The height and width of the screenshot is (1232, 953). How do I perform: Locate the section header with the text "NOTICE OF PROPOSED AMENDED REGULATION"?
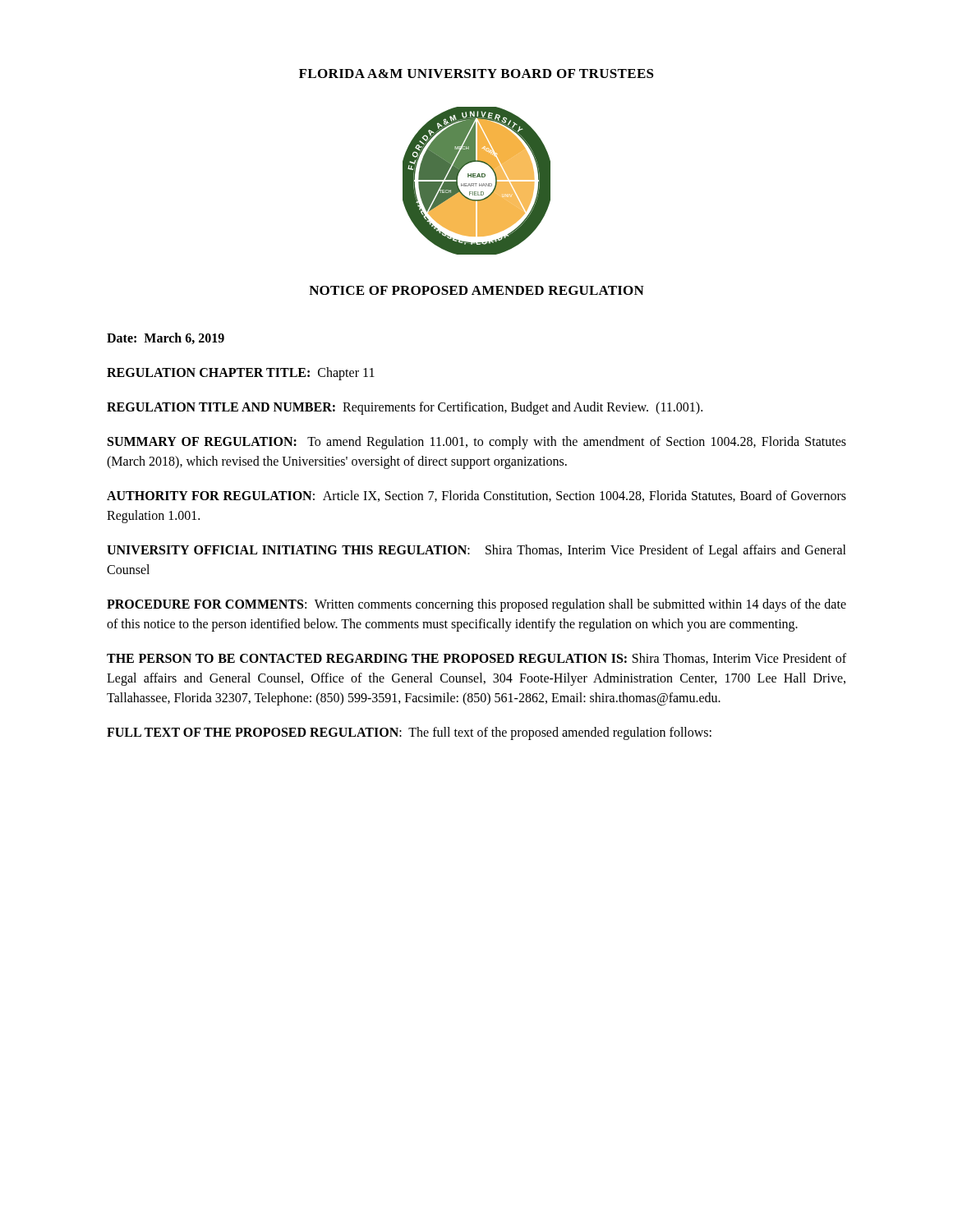[476, 290]
